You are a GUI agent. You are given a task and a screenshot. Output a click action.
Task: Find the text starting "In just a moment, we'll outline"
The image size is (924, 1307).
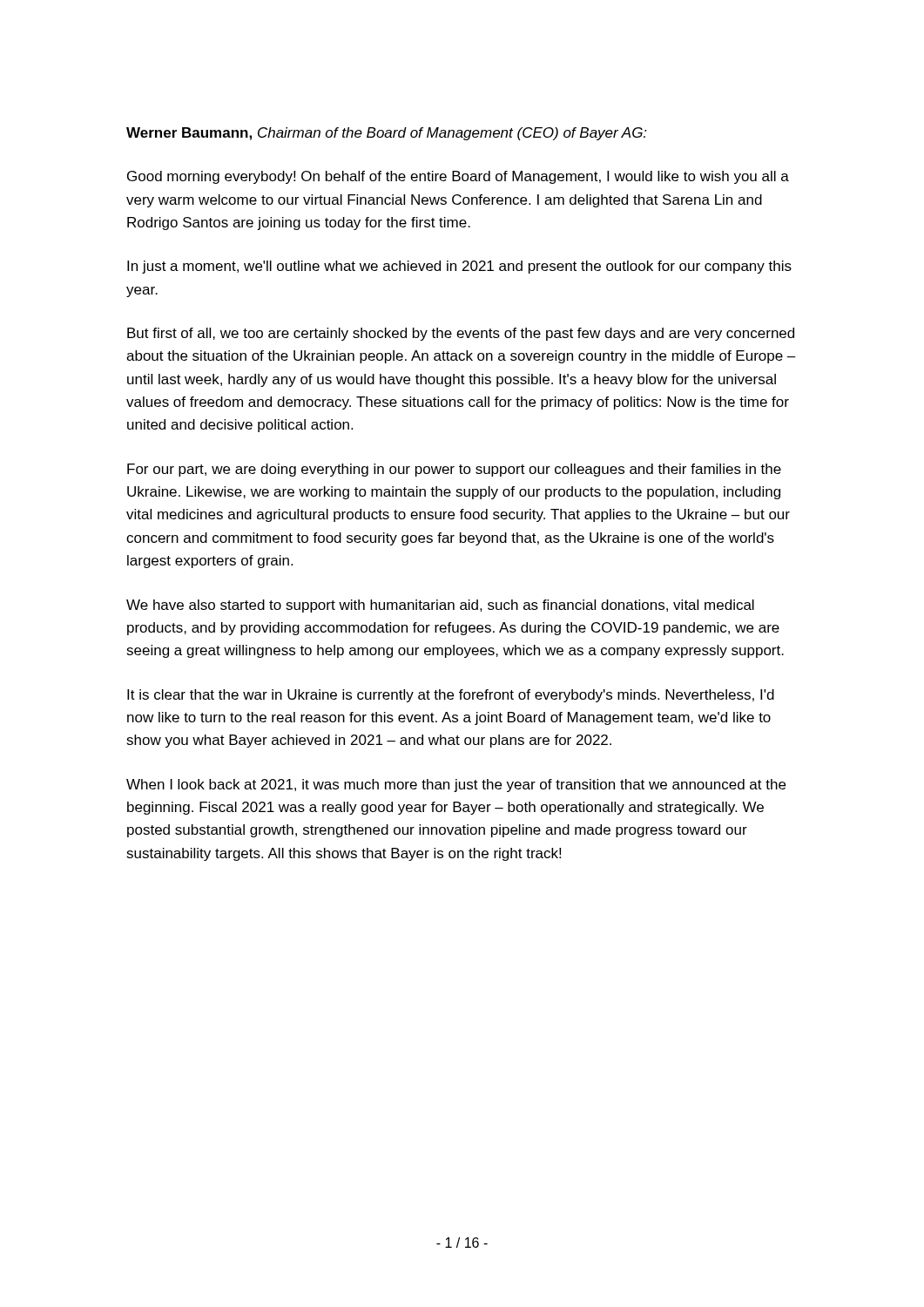coord(459,278)
